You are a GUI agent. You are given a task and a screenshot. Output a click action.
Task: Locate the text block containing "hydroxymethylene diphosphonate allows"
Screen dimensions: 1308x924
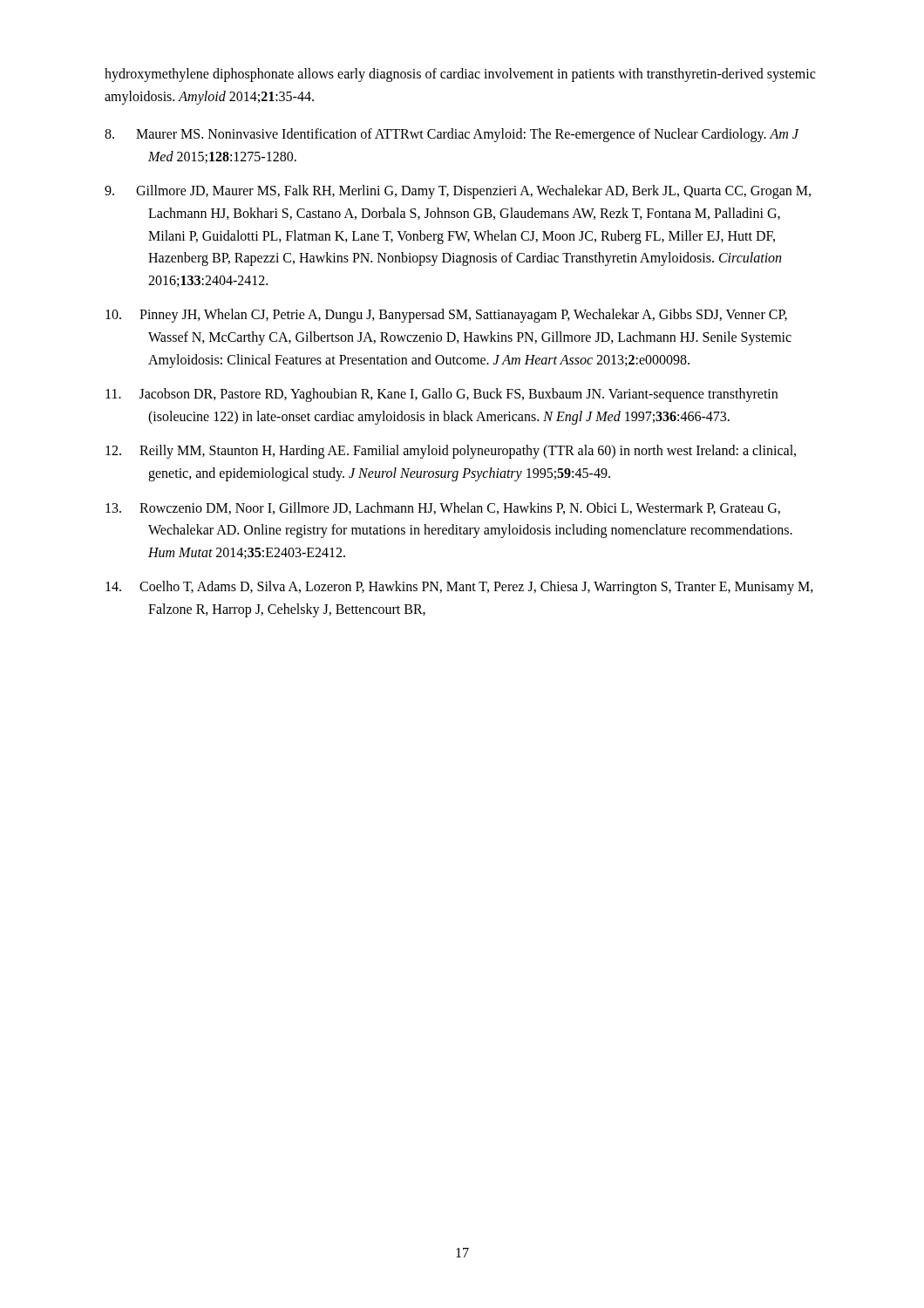460,85
